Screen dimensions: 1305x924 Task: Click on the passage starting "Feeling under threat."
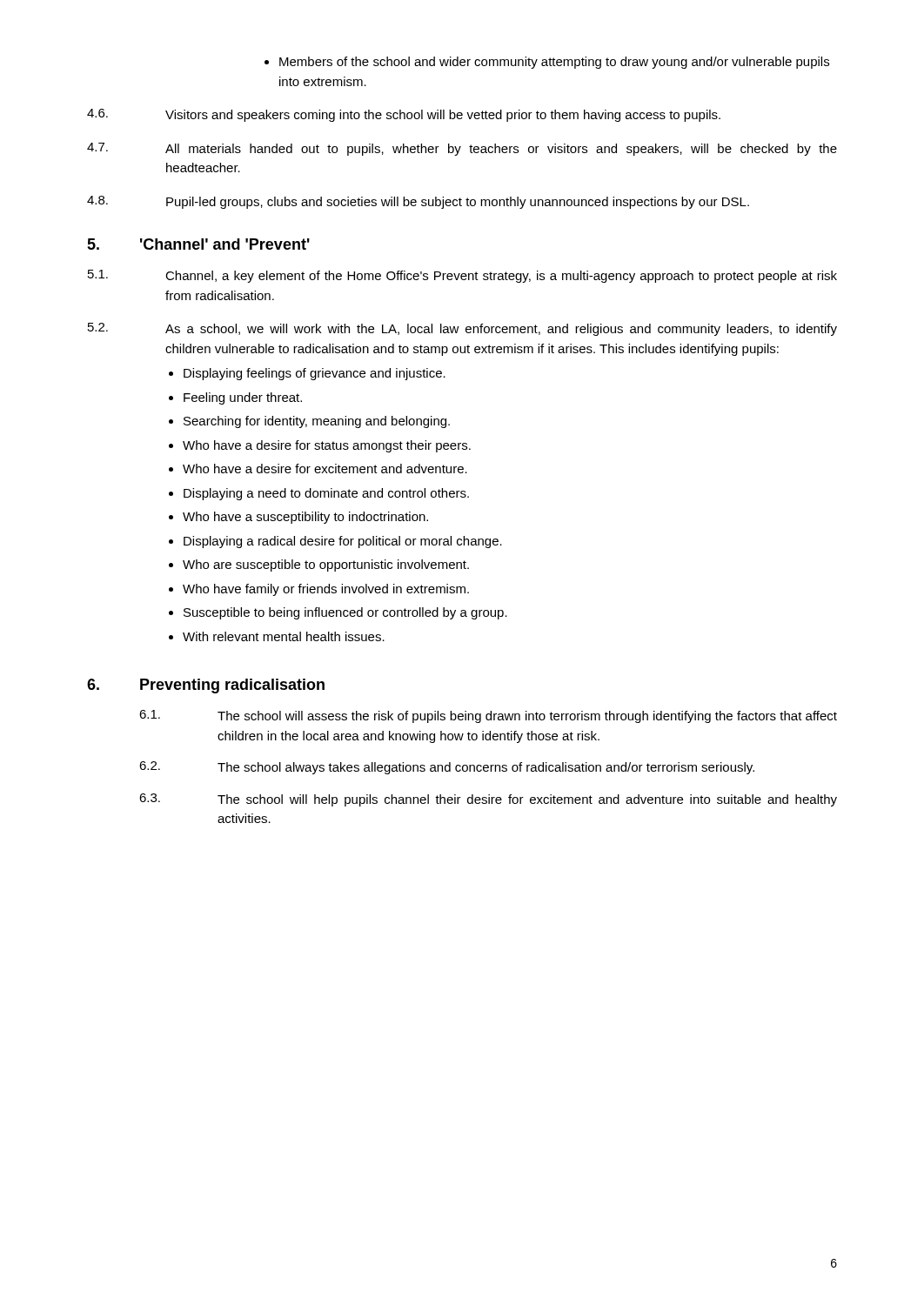tap(243, 397)
